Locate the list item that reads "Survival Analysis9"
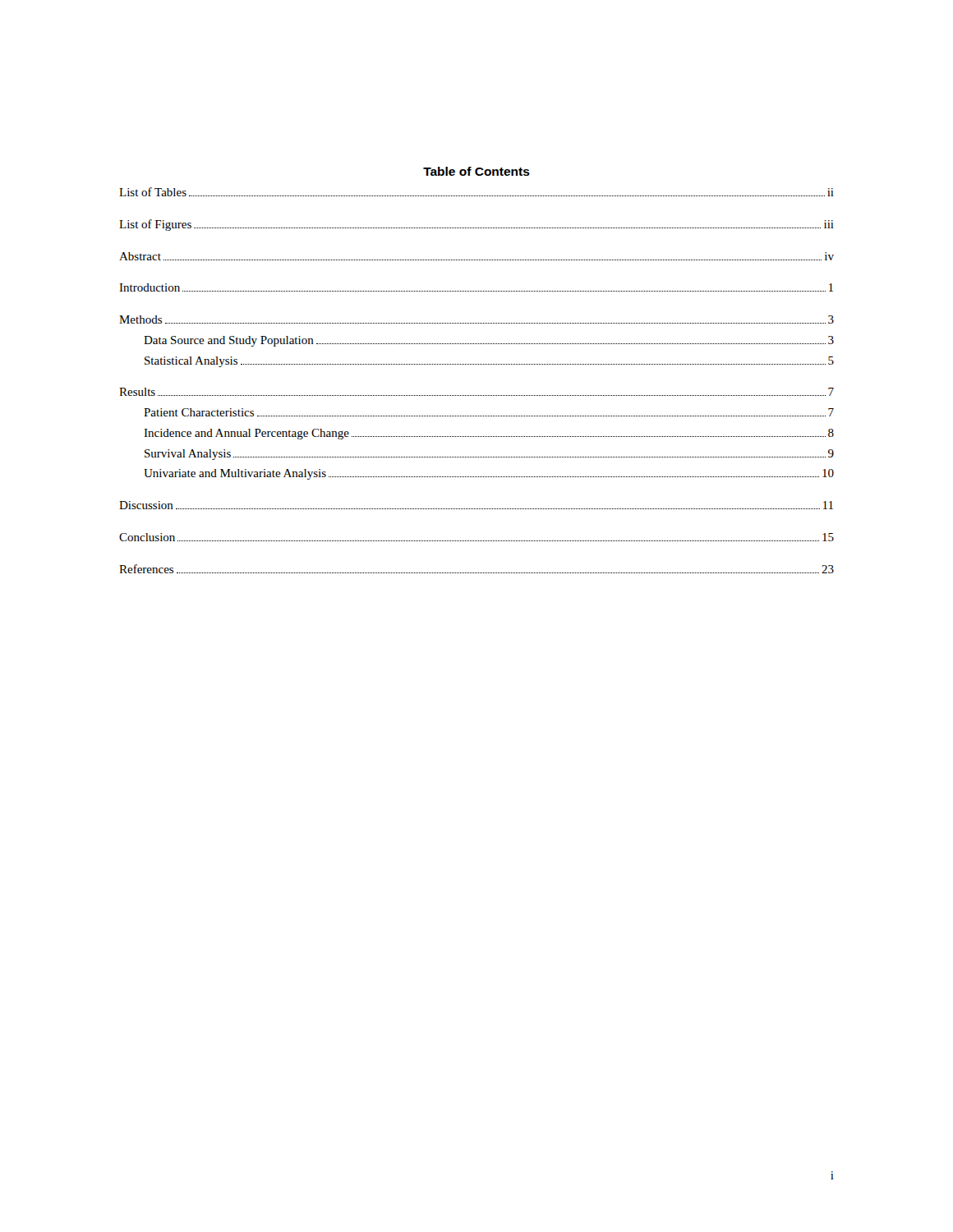The width and height of the screenshot is (953, 1232). 489,453
